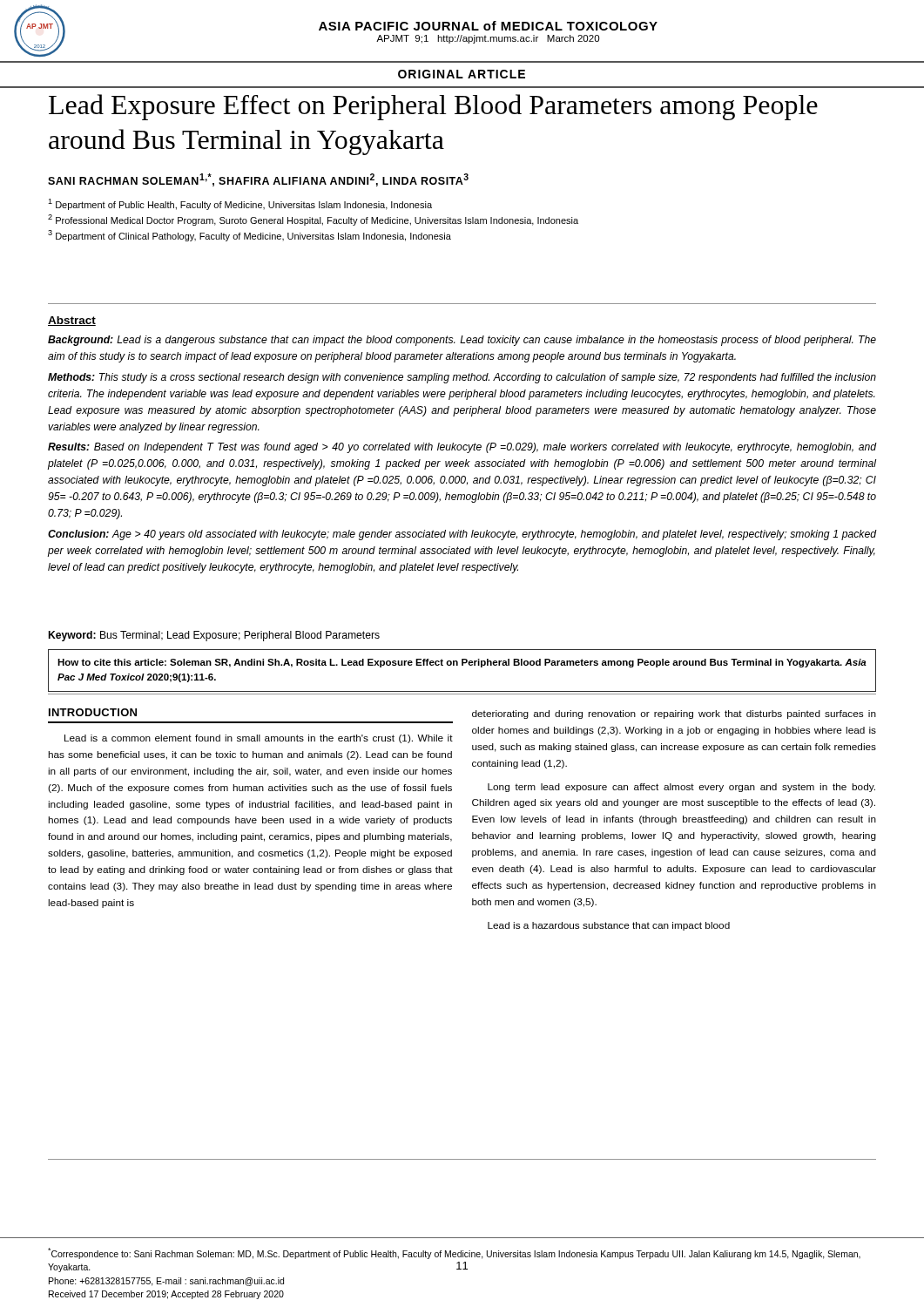Find the region starting "SANI RACHMAN SOLEMAN1,*, SHAFIRA ALIFIANA ANDINI2, LINDA"
924x1307 pixels.
(x=258, y=180)
